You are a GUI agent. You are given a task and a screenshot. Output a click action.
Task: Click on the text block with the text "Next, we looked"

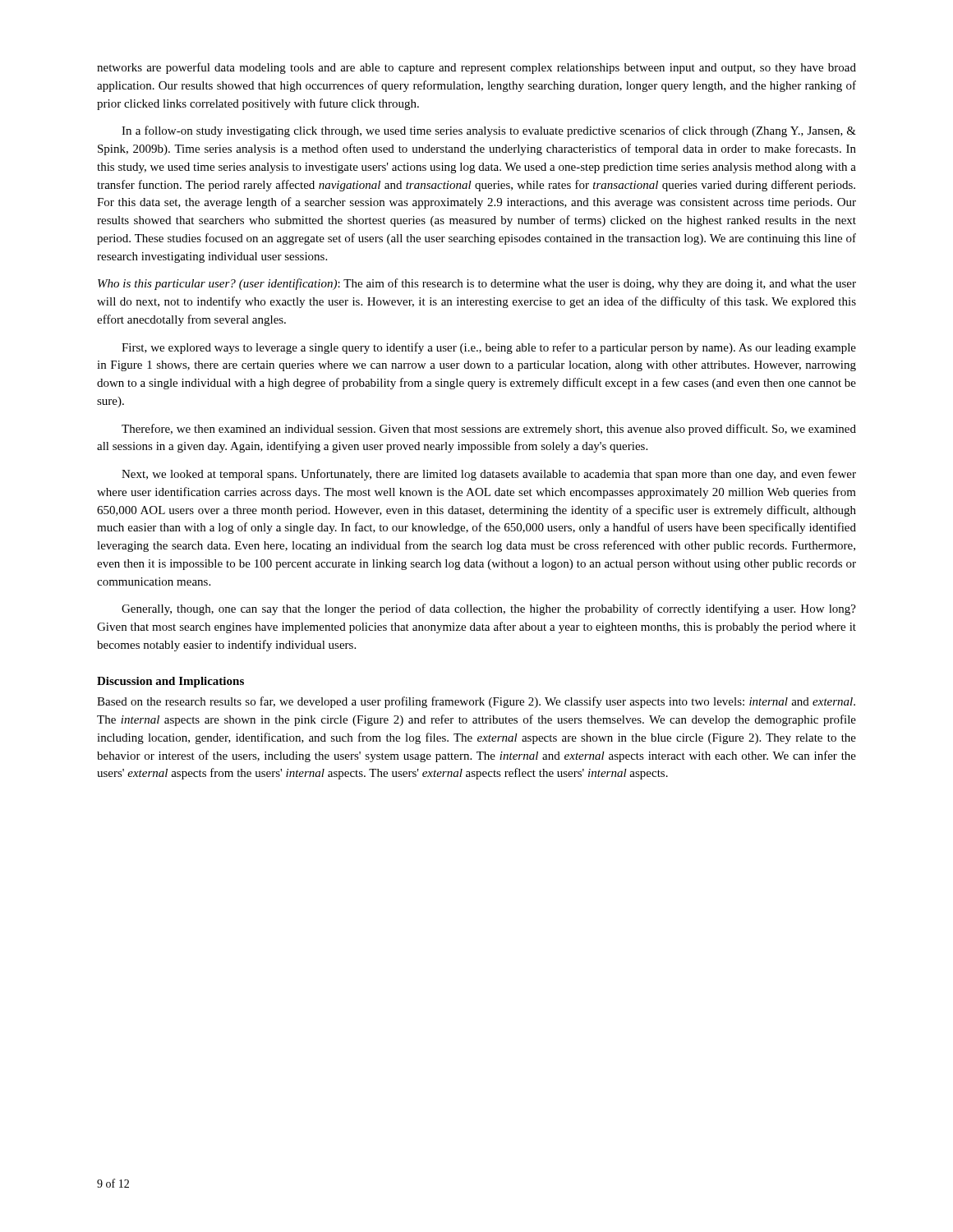point(476,528)
